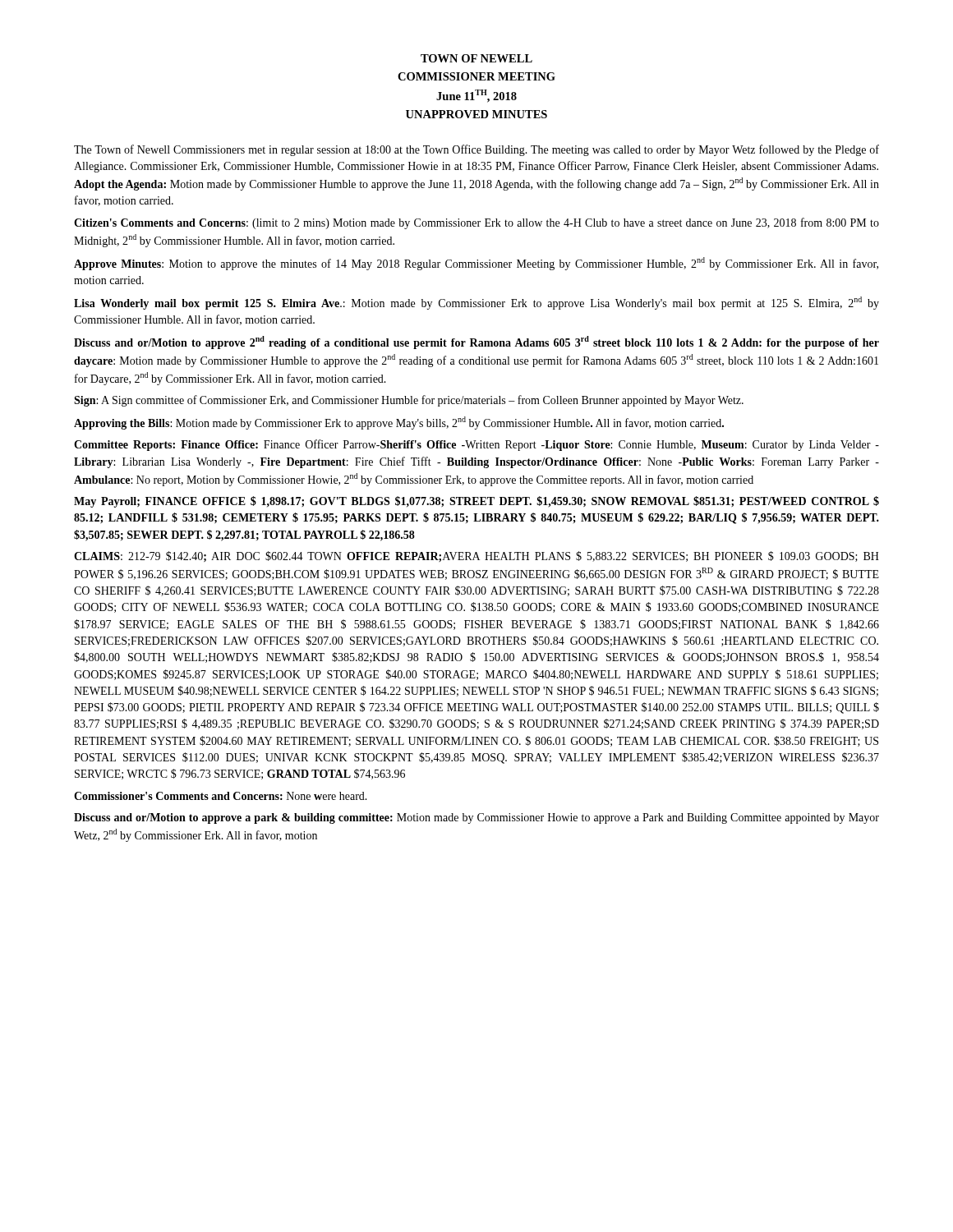Click the passage that begins "CLAIMS: 212-79 $142.40; AIR"
953x1232 pixels.
[x=476, y=665]
